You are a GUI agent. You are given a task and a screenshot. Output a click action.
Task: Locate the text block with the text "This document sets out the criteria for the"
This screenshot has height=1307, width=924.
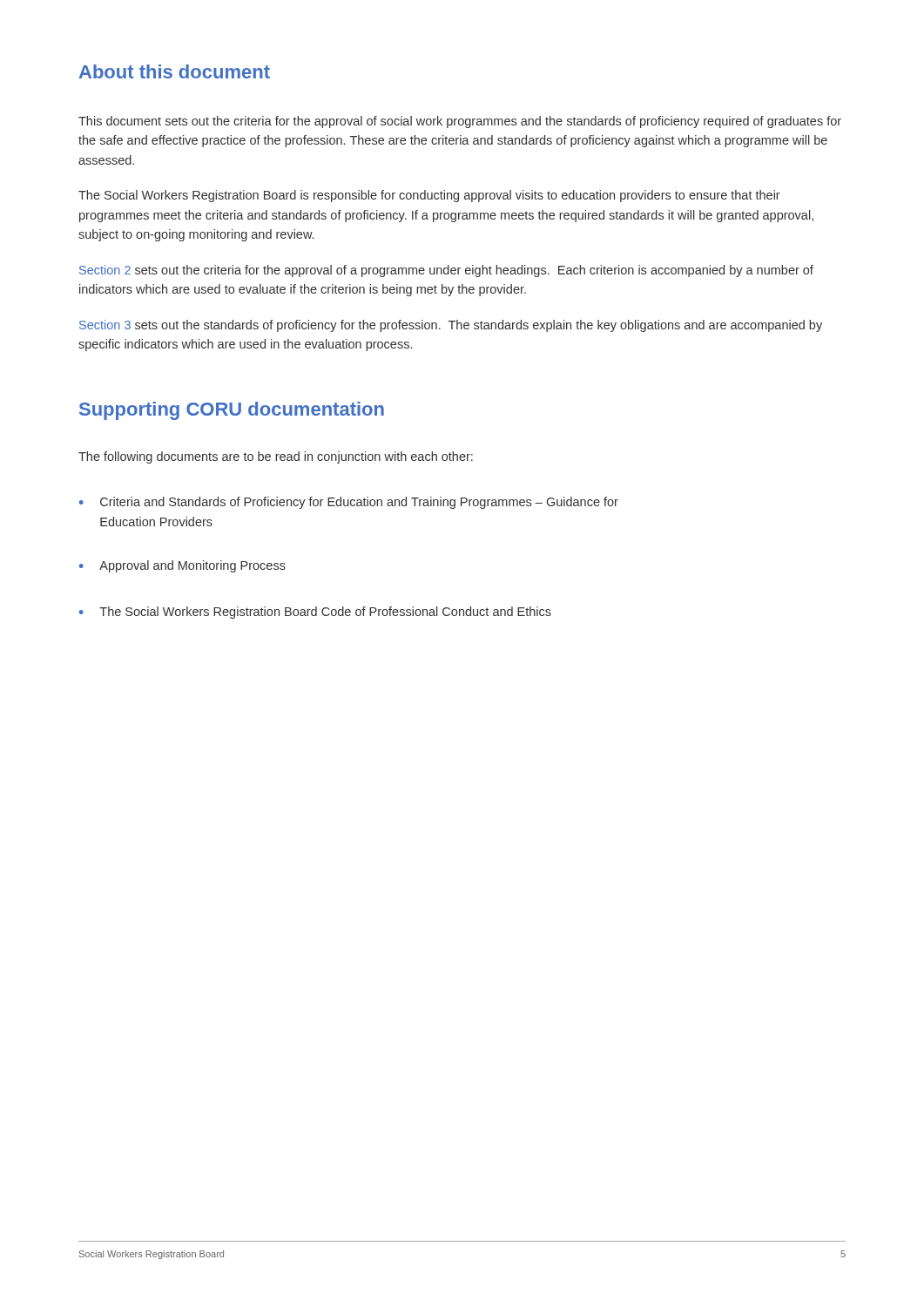460,141
